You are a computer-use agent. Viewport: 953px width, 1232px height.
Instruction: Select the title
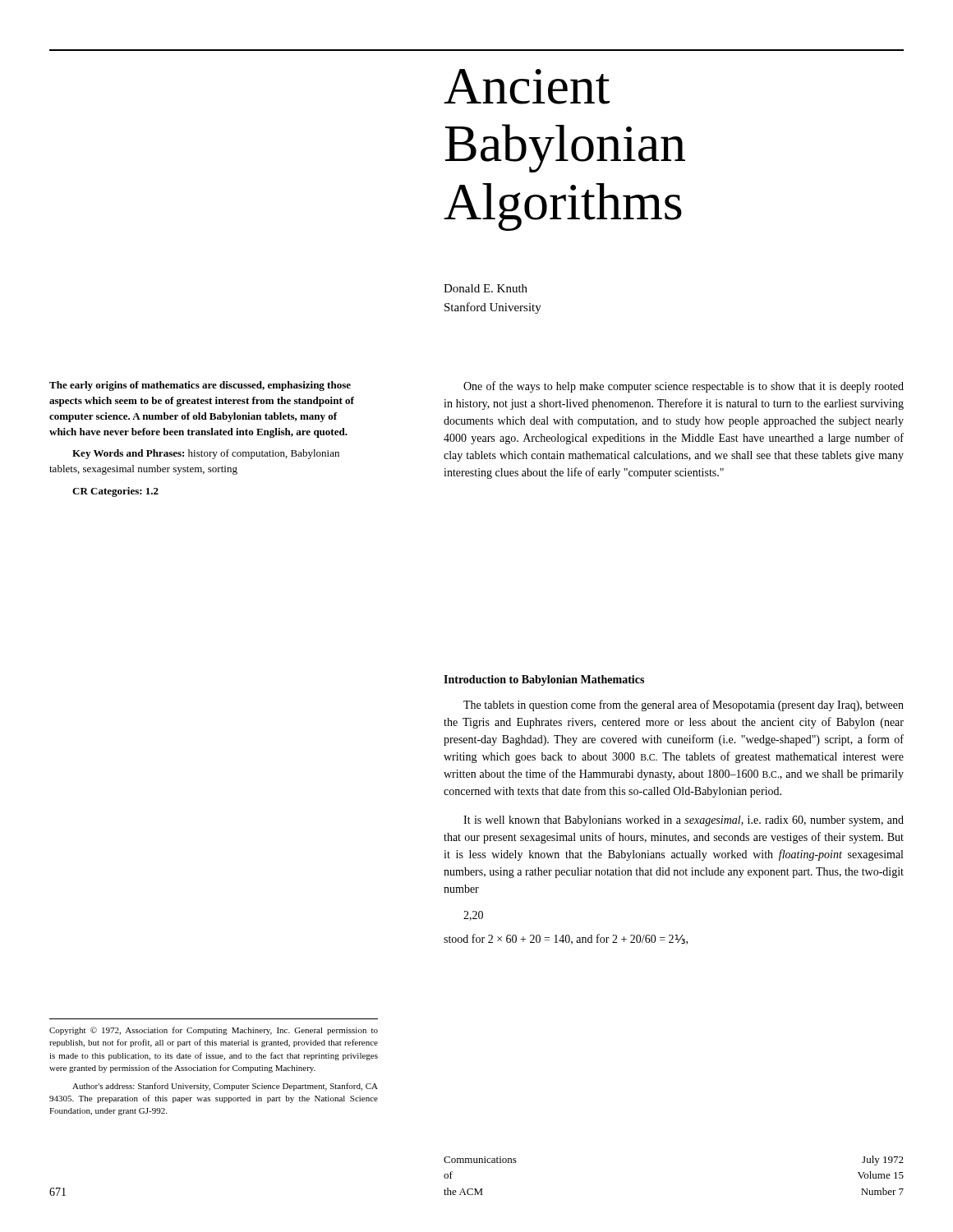(674, 144)
